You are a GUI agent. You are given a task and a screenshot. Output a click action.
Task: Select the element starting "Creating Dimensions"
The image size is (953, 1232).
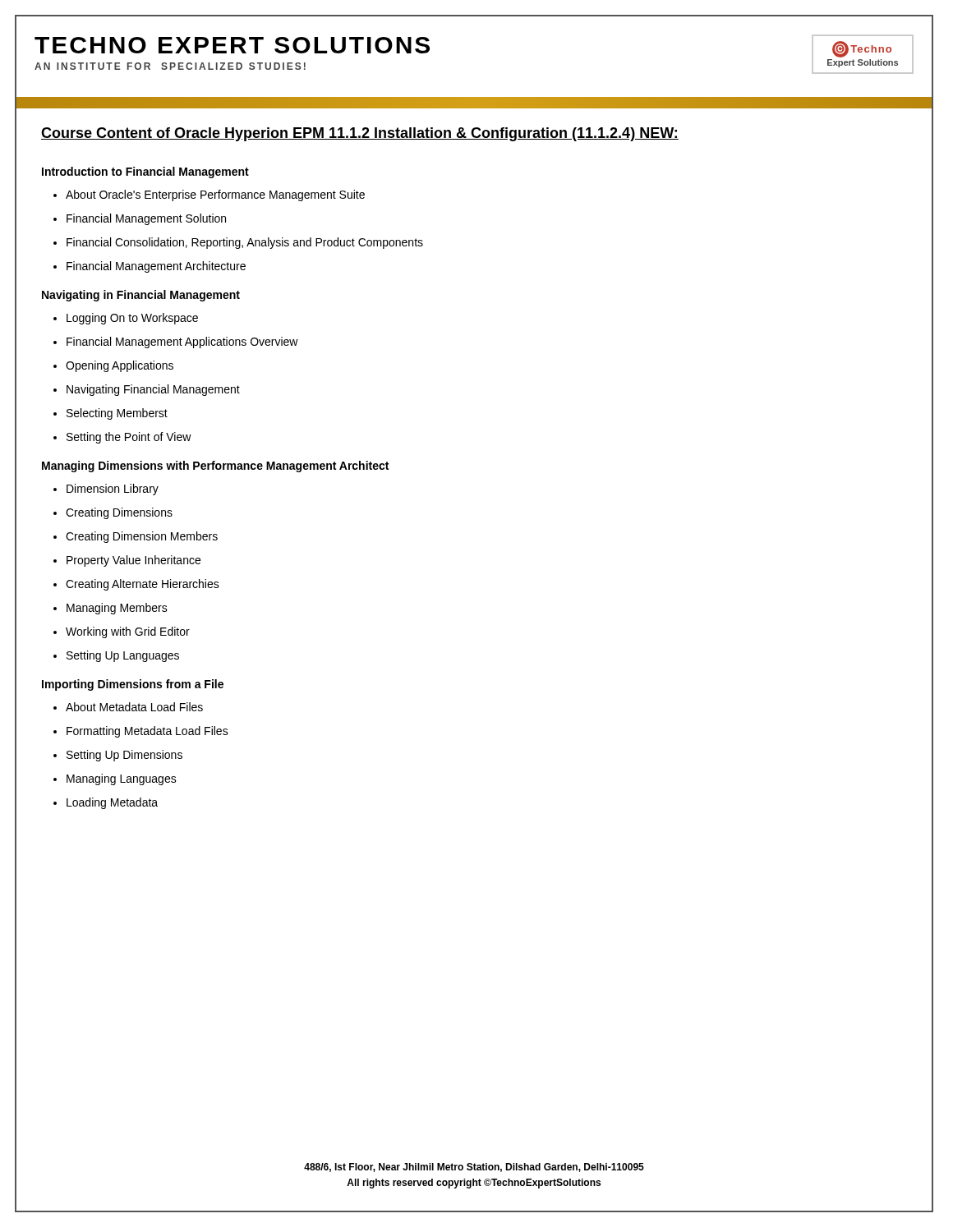(119, 513)
